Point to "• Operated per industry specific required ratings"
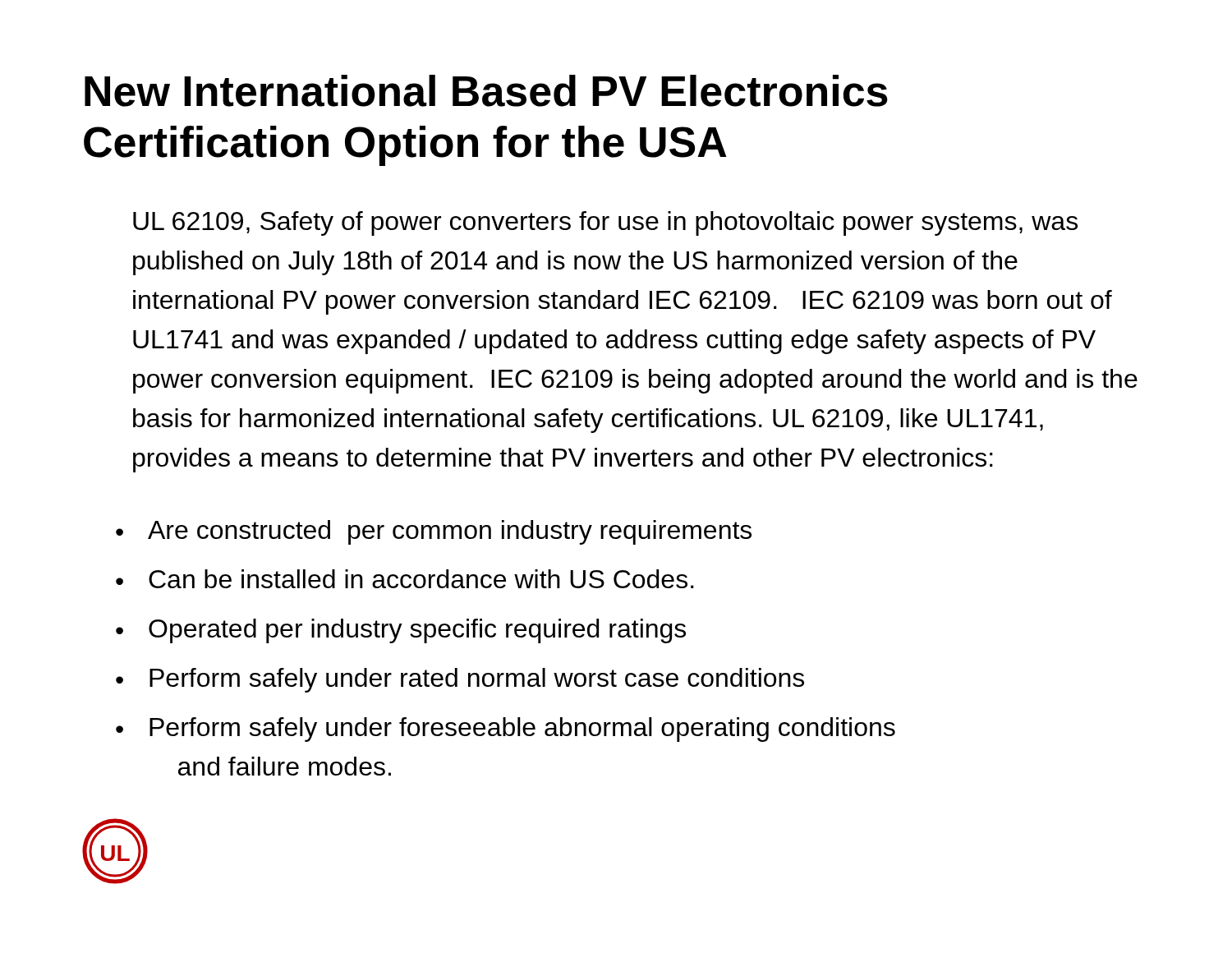Image resolution: width=1232 pixels, height=953 pixels. [632, 629]
